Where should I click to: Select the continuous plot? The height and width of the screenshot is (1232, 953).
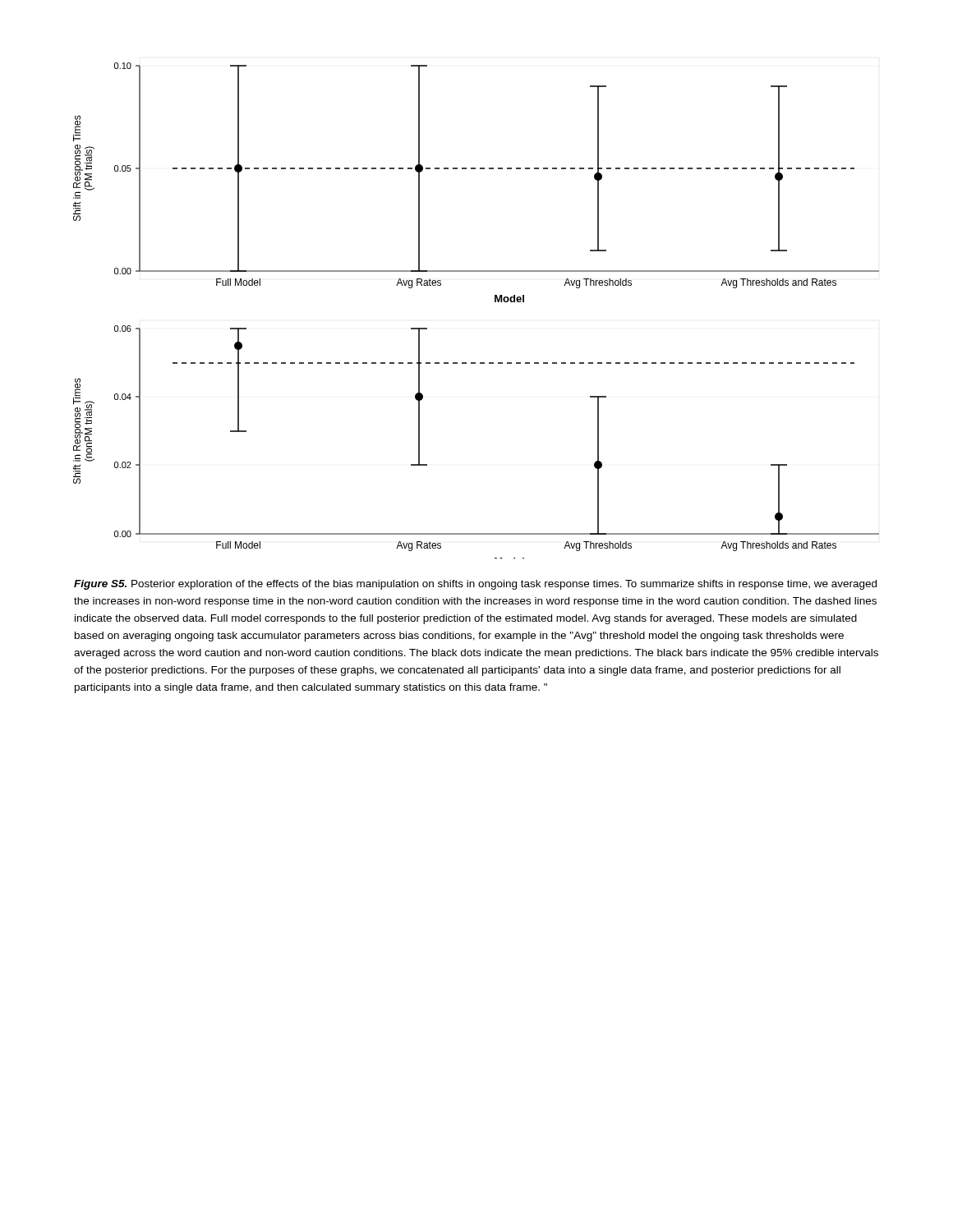click(x=476, y=305)
